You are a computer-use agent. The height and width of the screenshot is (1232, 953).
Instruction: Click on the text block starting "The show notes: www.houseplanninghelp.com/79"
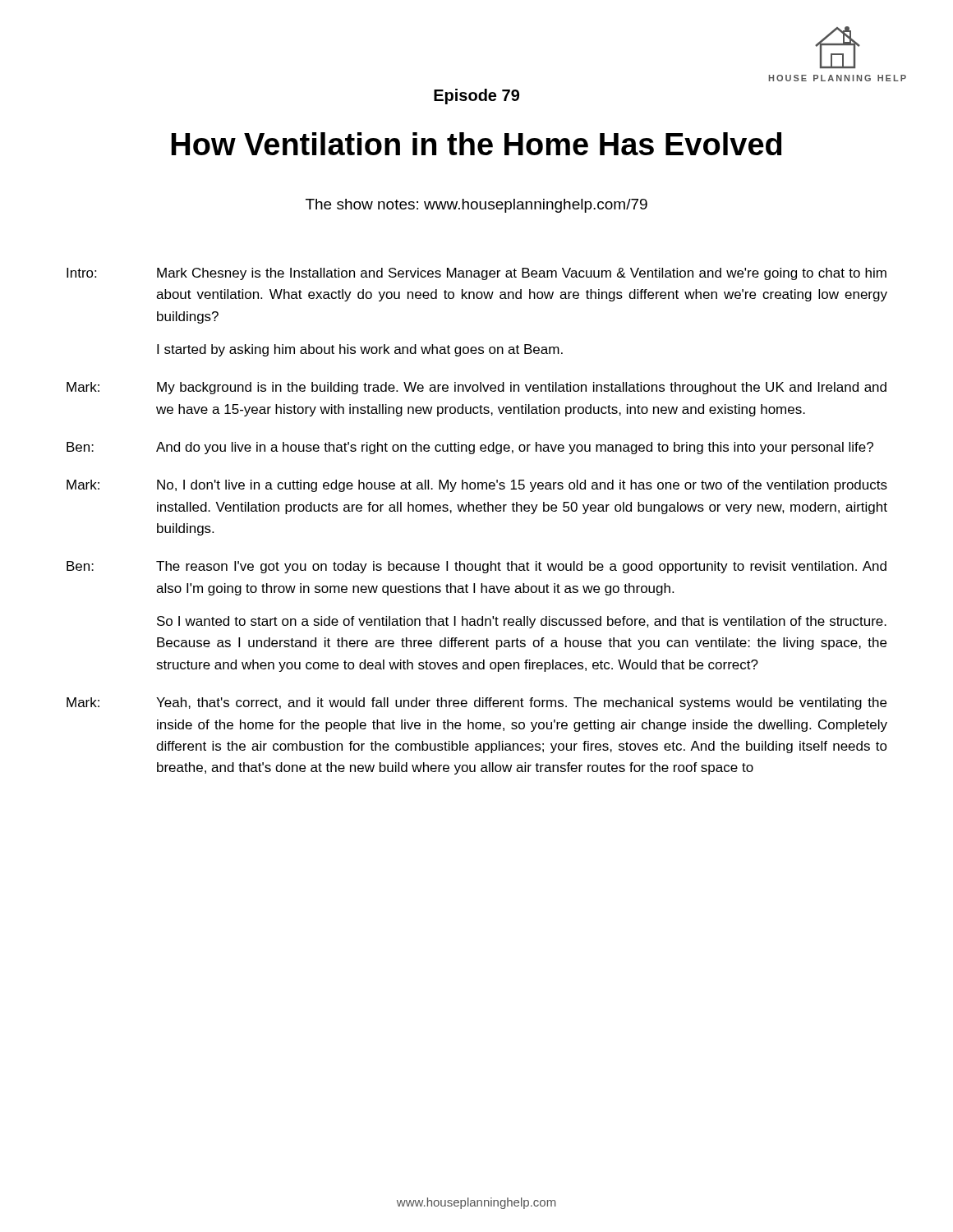coord(476,204)
